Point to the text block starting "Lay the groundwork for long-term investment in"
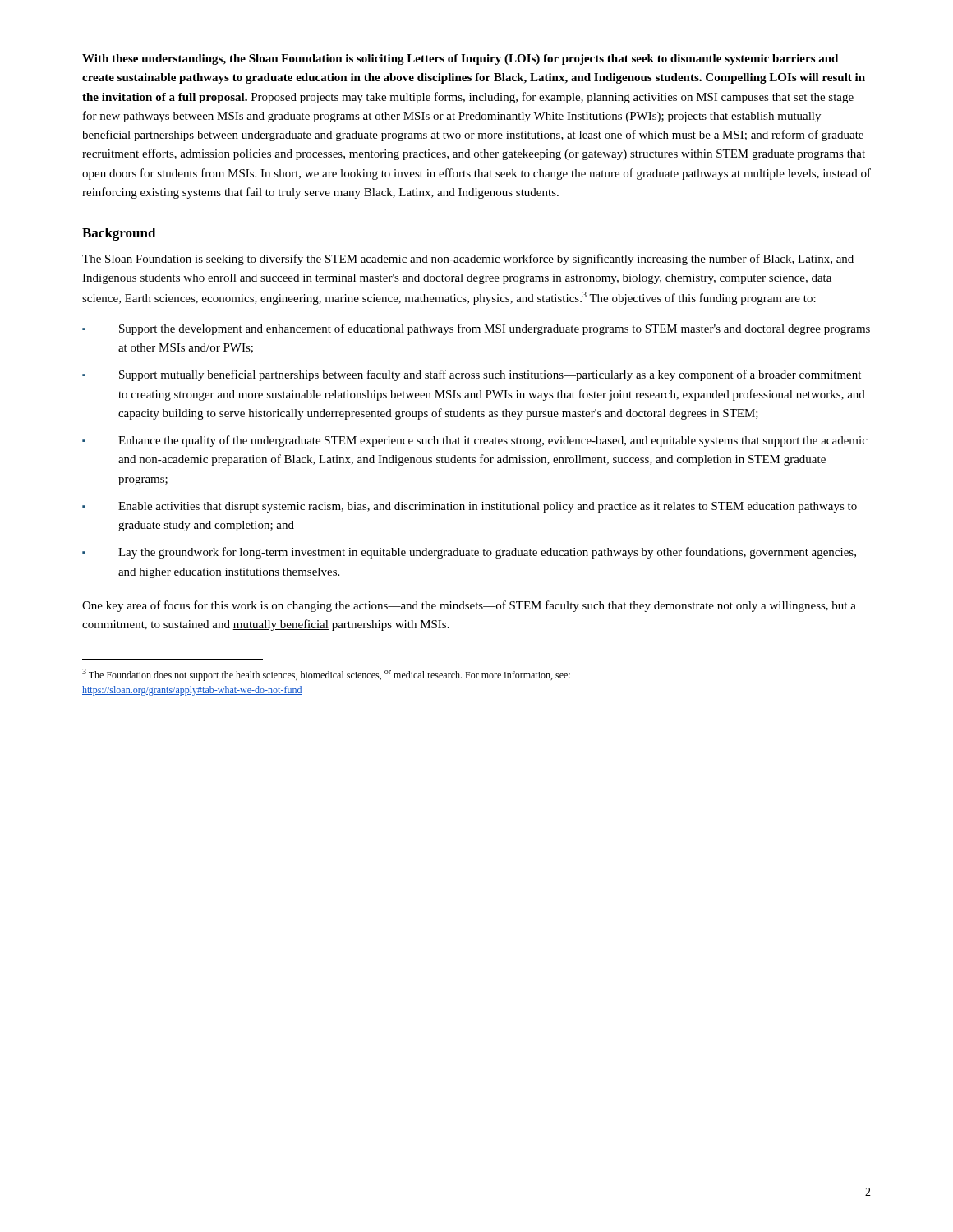Image resolution: width=953 pixels, height=1232 pixels. point(476,562)
